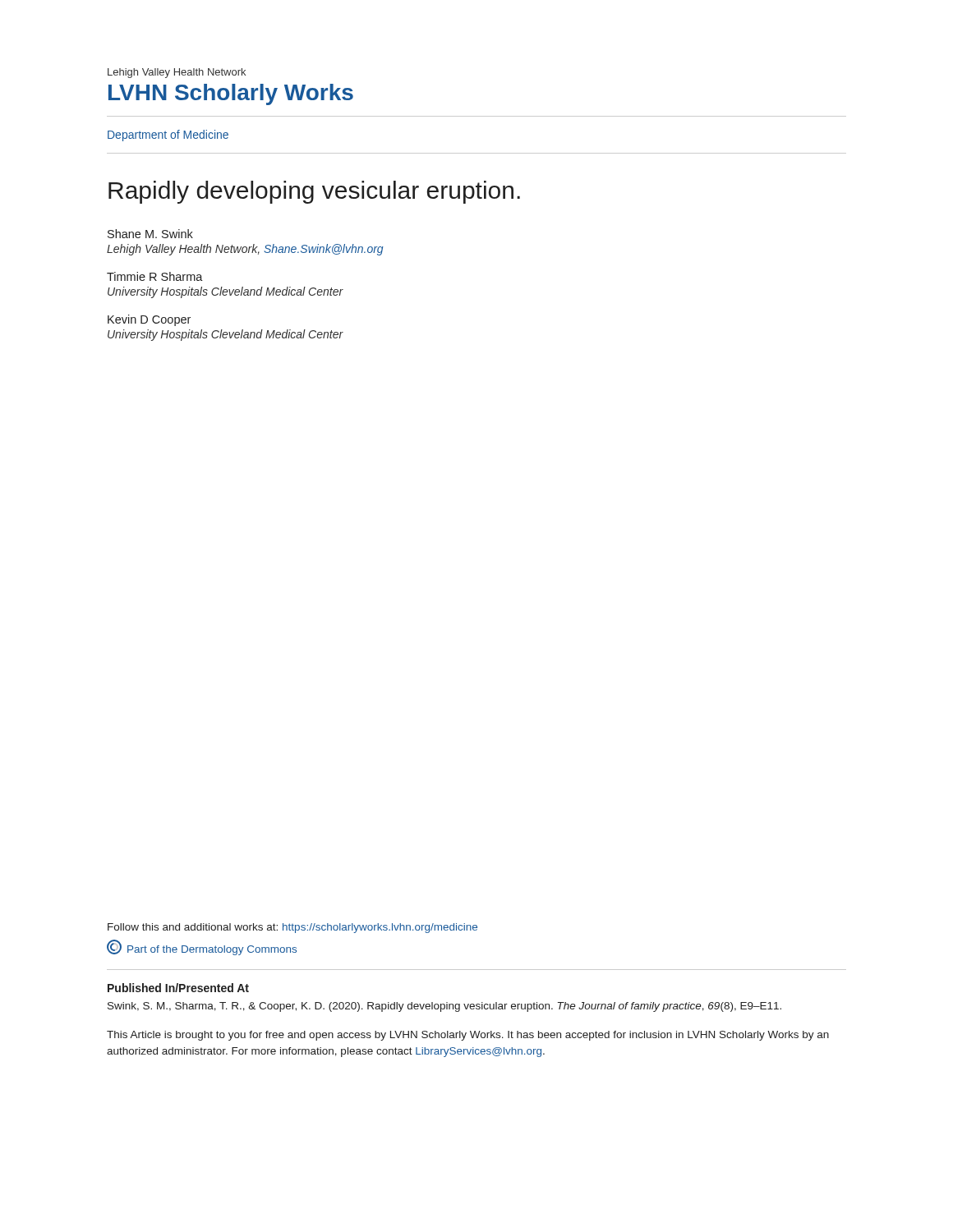
Task: Locate the passage starting "Swink, S. M., Sharma, T. R.,"
Action: click(x=445, y=1006)
